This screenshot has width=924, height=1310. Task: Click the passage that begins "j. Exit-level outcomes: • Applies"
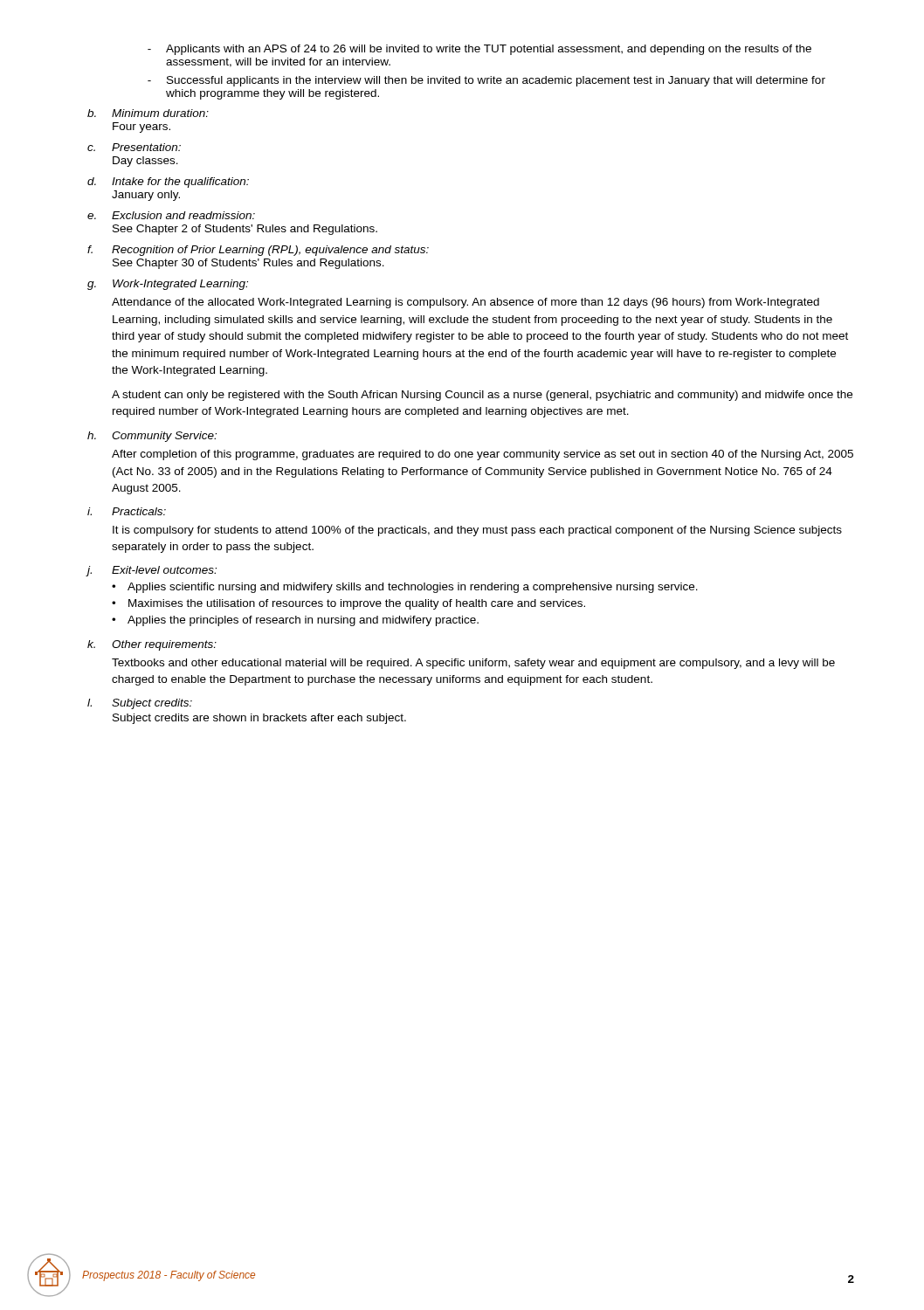[471, 596]
